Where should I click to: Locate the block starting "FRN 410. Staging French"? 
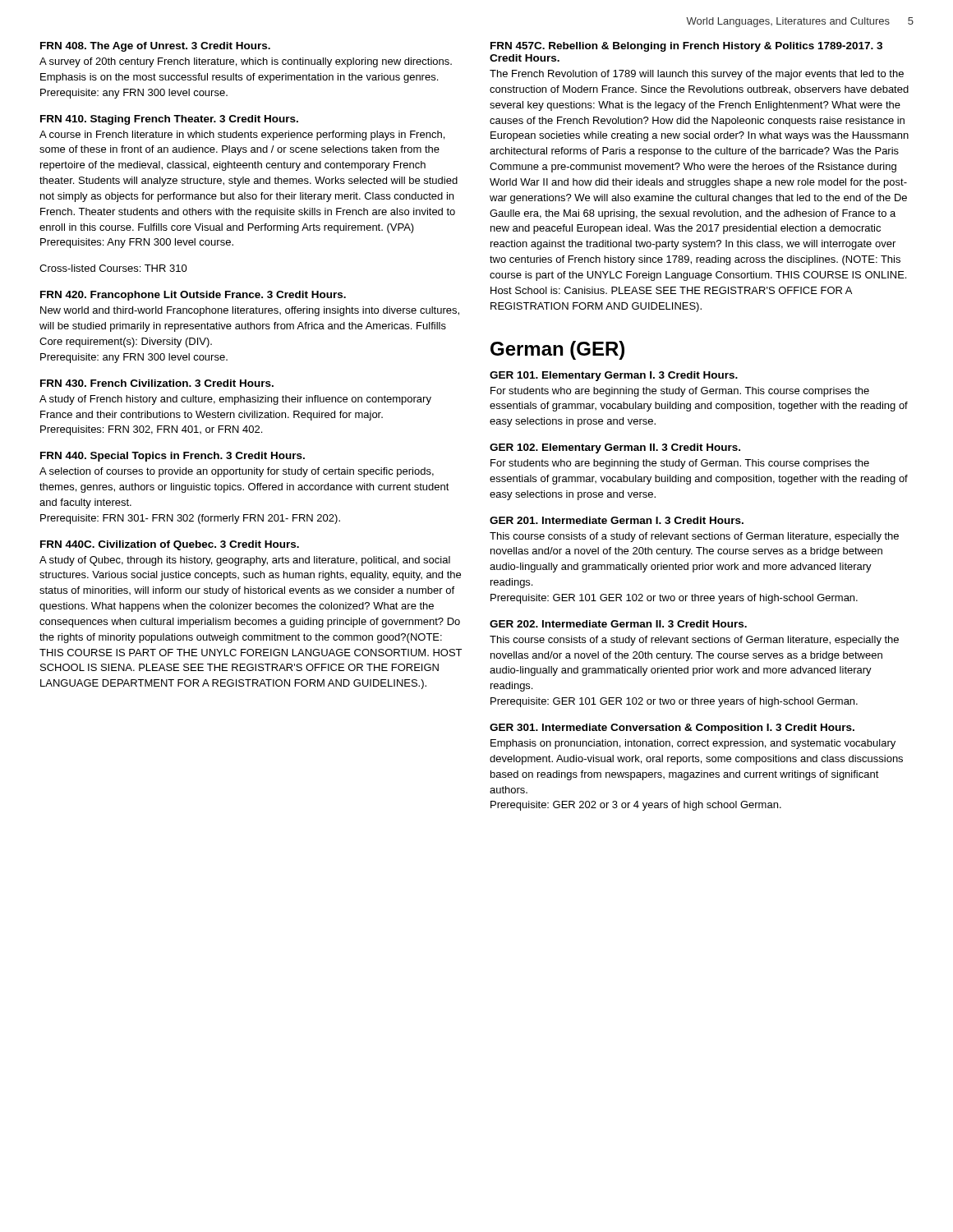(x=251, y=181)
